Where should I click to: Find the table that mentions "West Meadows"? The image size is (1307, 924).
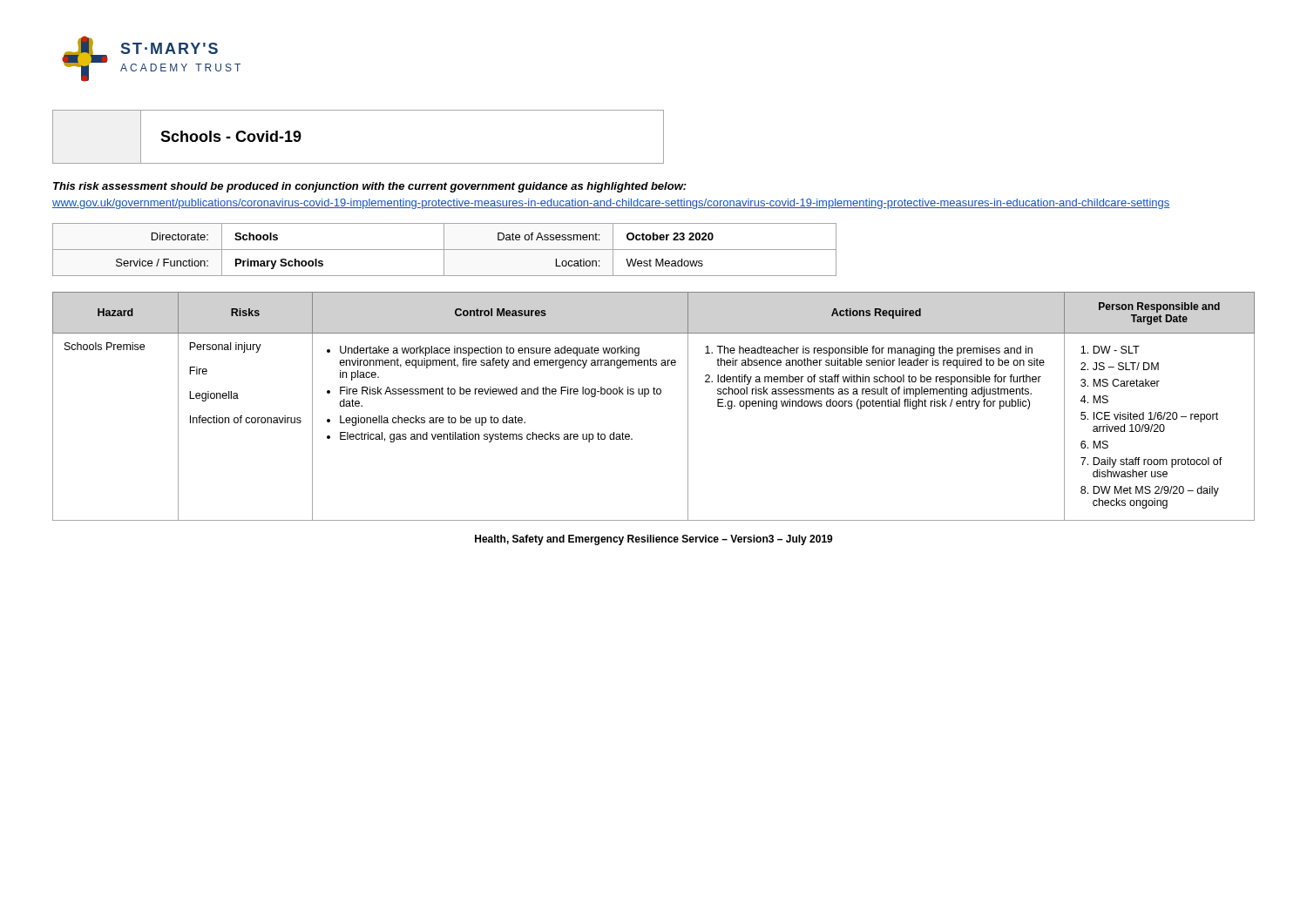click(654, 250)
